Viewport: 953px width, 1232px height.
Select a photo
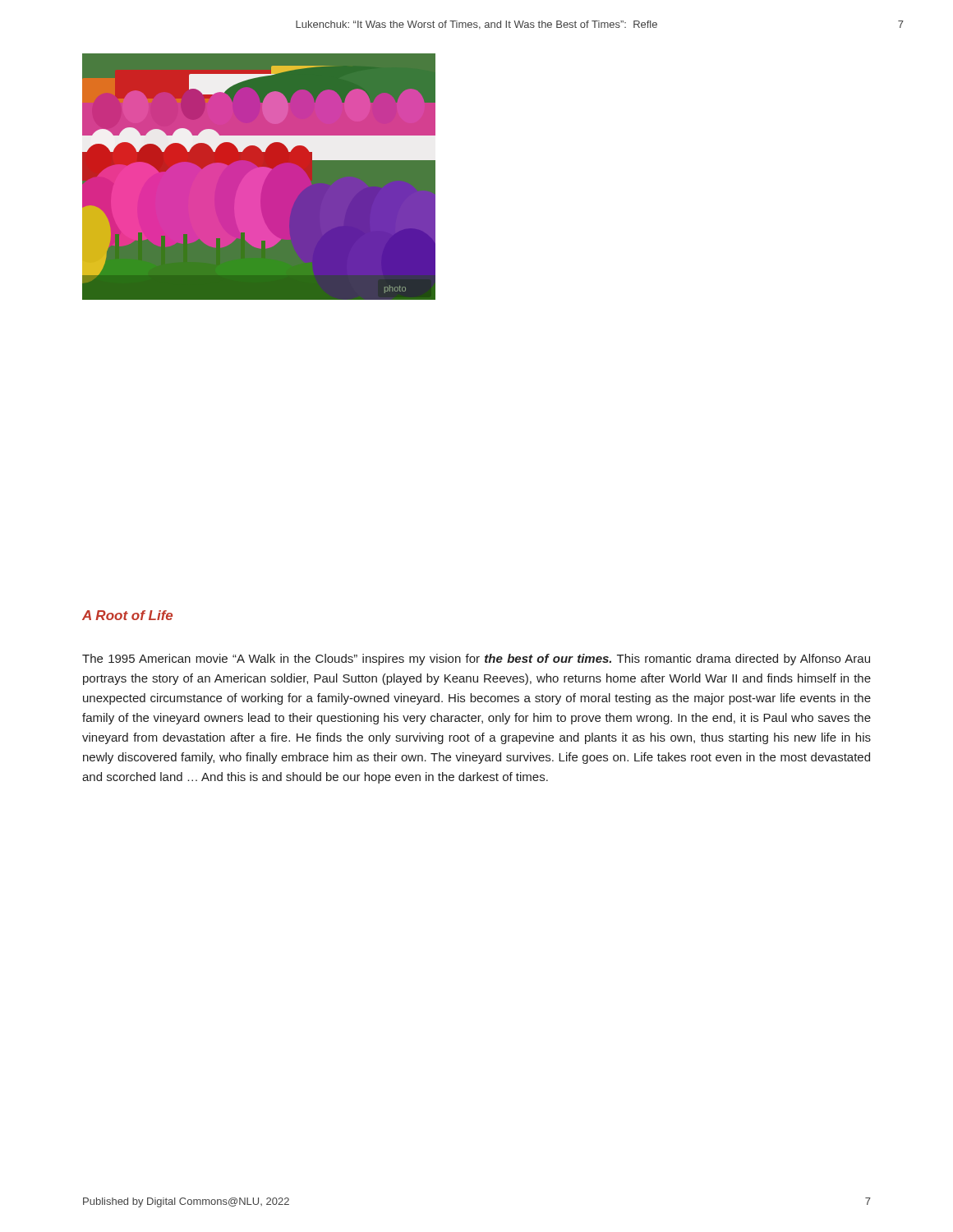click(259, 177)
